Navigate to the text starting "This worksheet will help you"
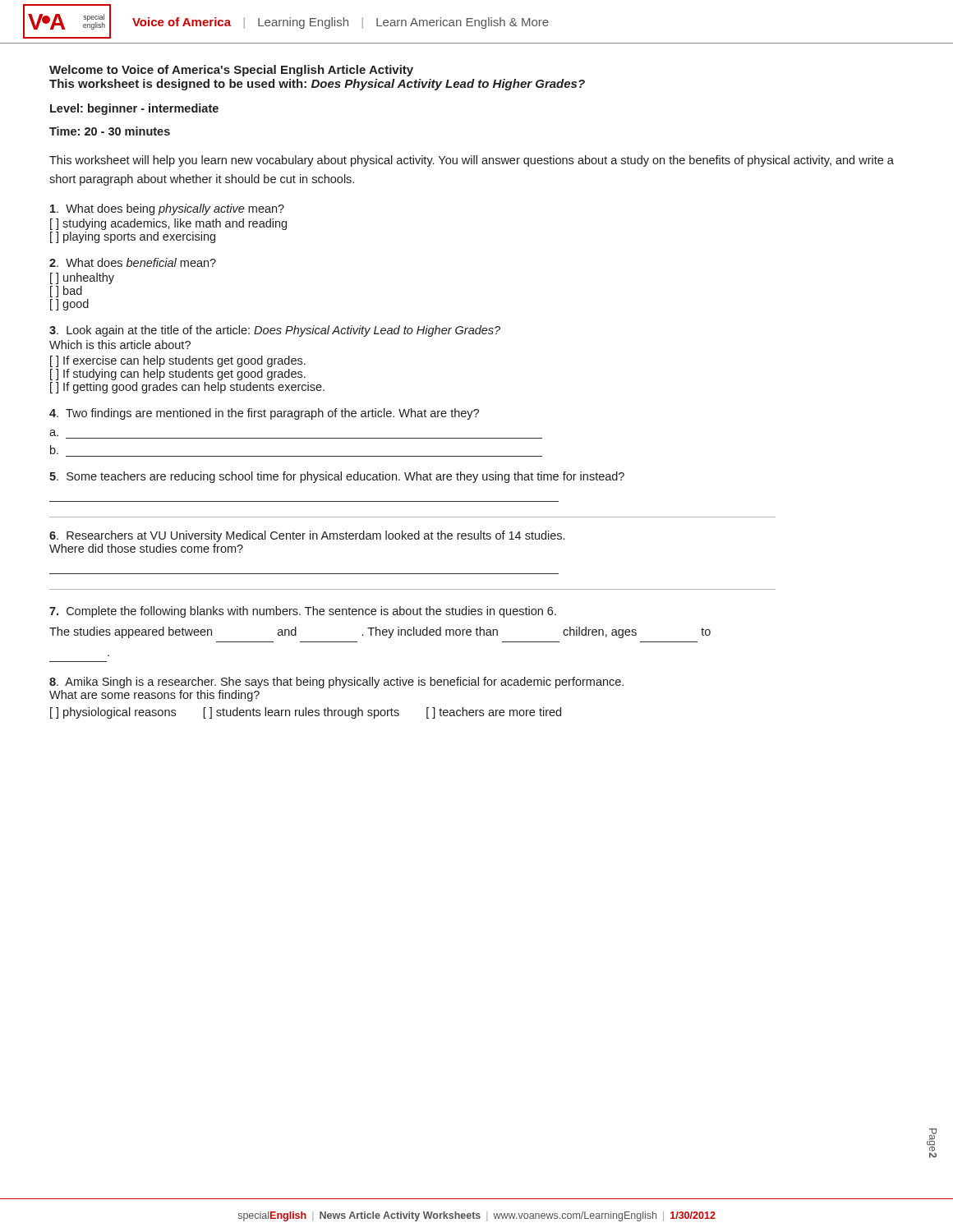 [472, 170]
